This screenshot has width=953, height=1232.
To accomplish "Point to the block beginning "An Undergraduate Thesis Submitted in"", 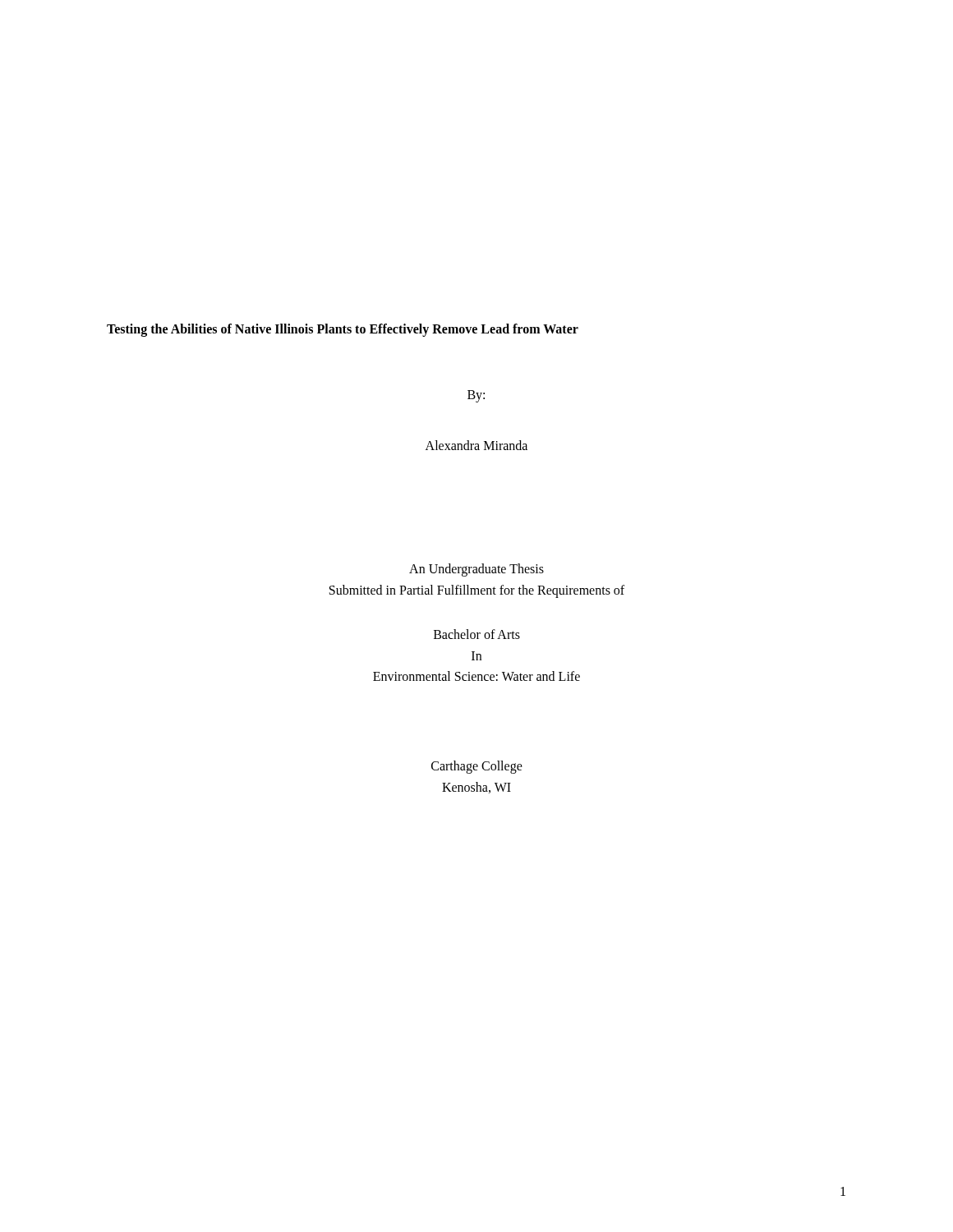I will [476, 579].
